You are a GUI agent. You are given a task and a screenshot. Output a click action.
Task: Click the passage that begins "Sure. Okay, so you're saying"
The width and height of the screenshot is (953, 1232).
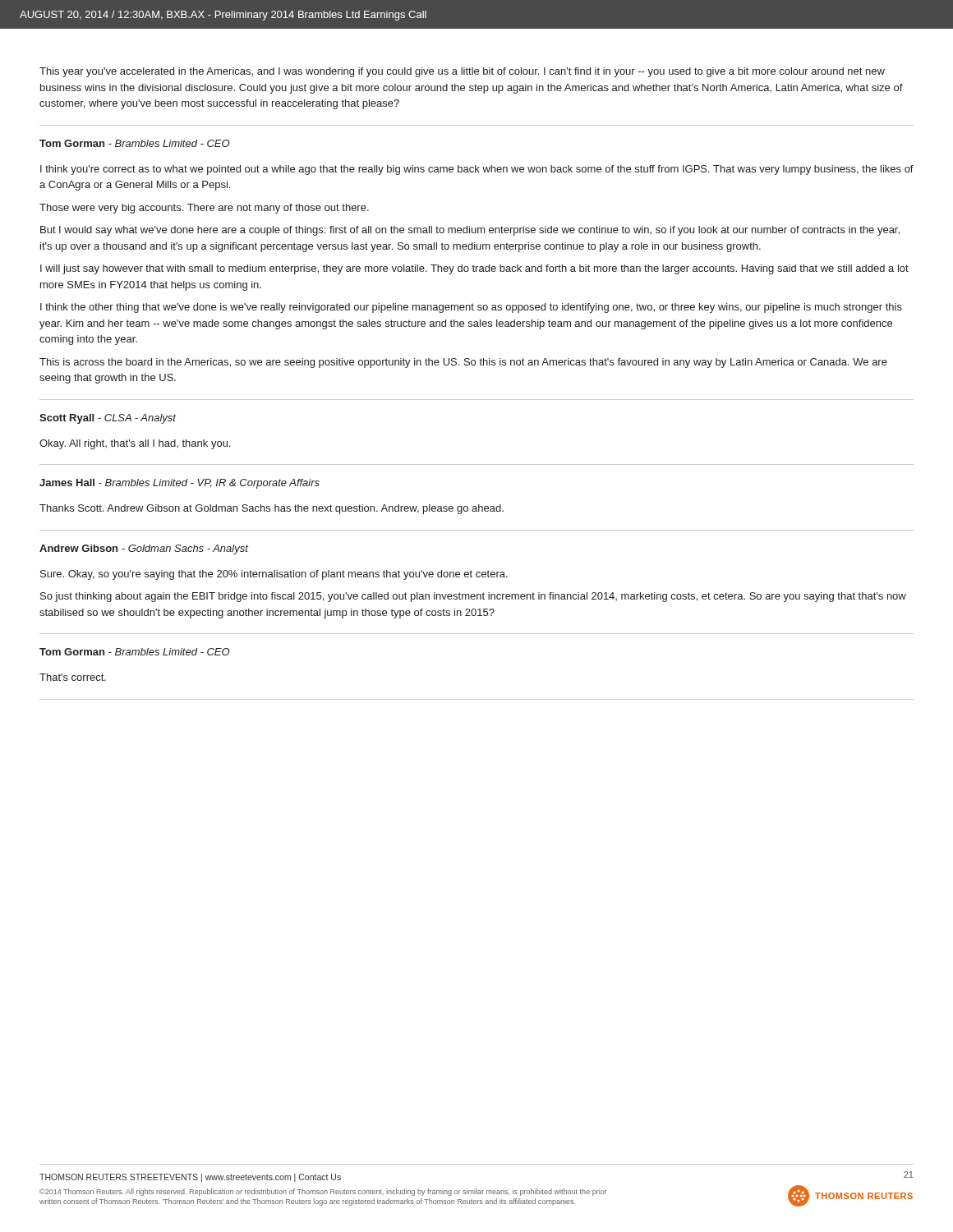pos(476,573)
